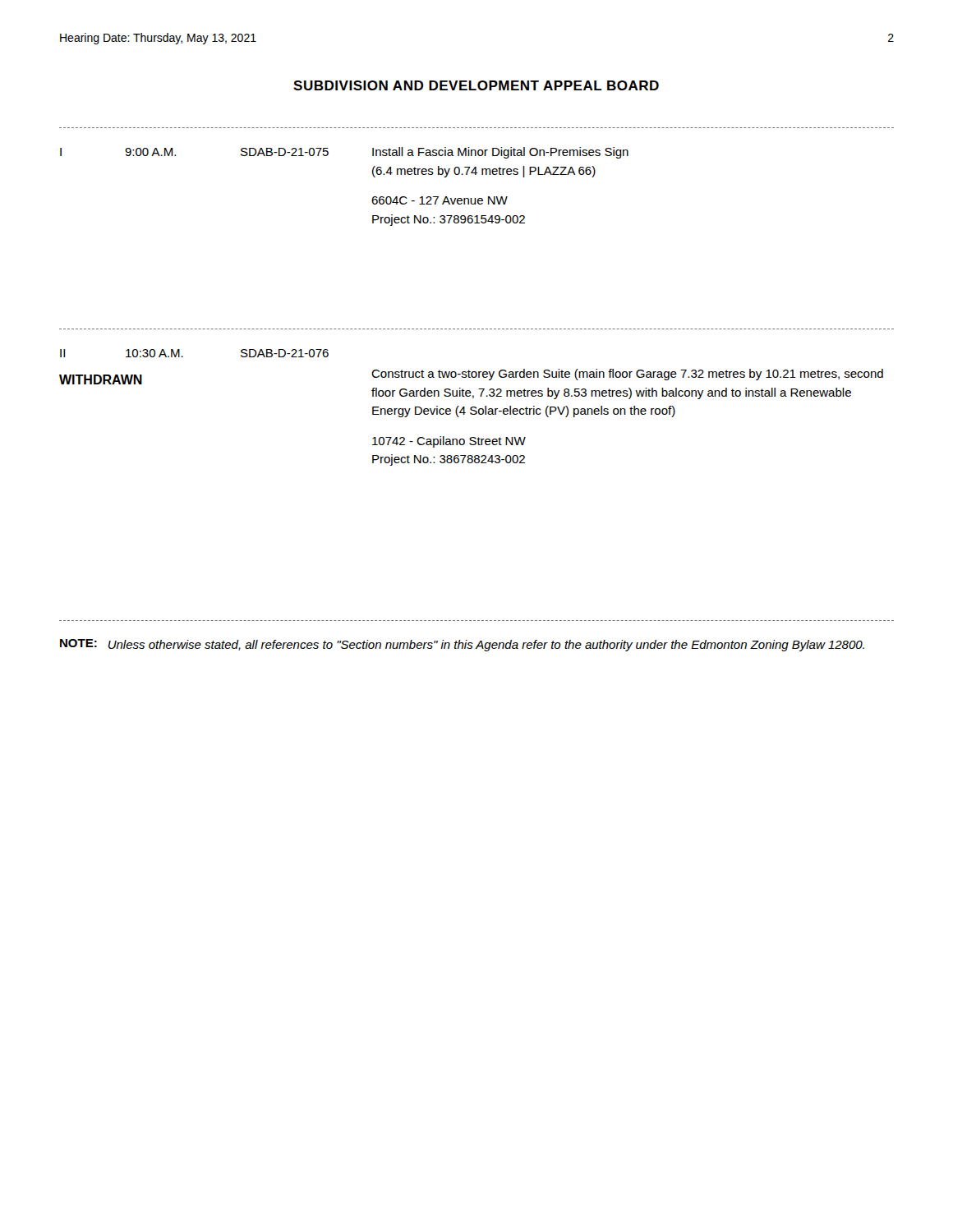
Task: Find the block on this page that starts "I 9:00 A.M. SDAB-D-21-075 Install a"
Action: [x=476, y=178]
